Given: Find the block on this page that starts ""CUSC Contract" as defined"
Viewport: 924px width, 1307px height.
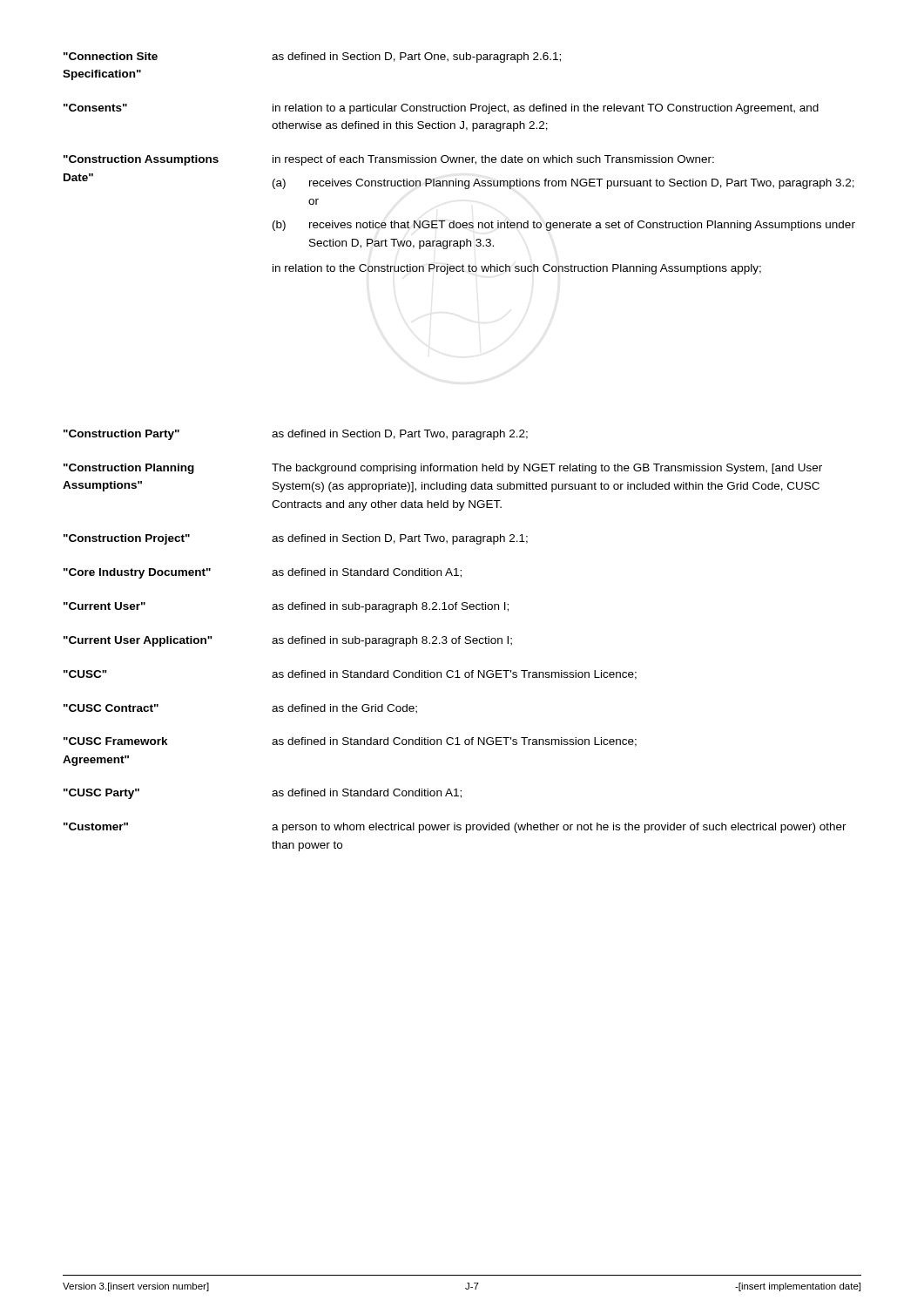Looking at the screenshot, I should [114, 709].
